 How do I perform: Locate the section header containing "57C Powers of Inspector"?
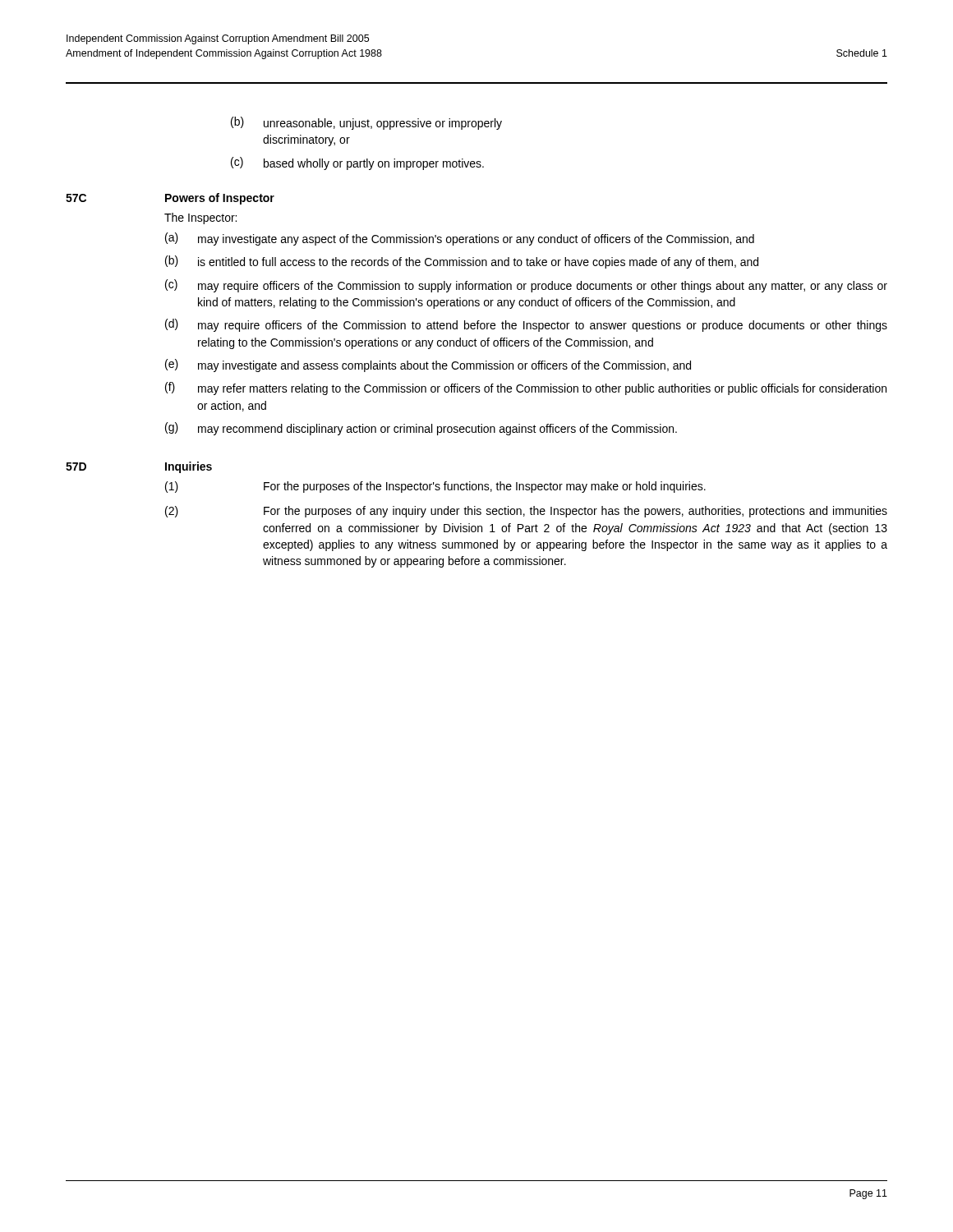coord(170,198)
